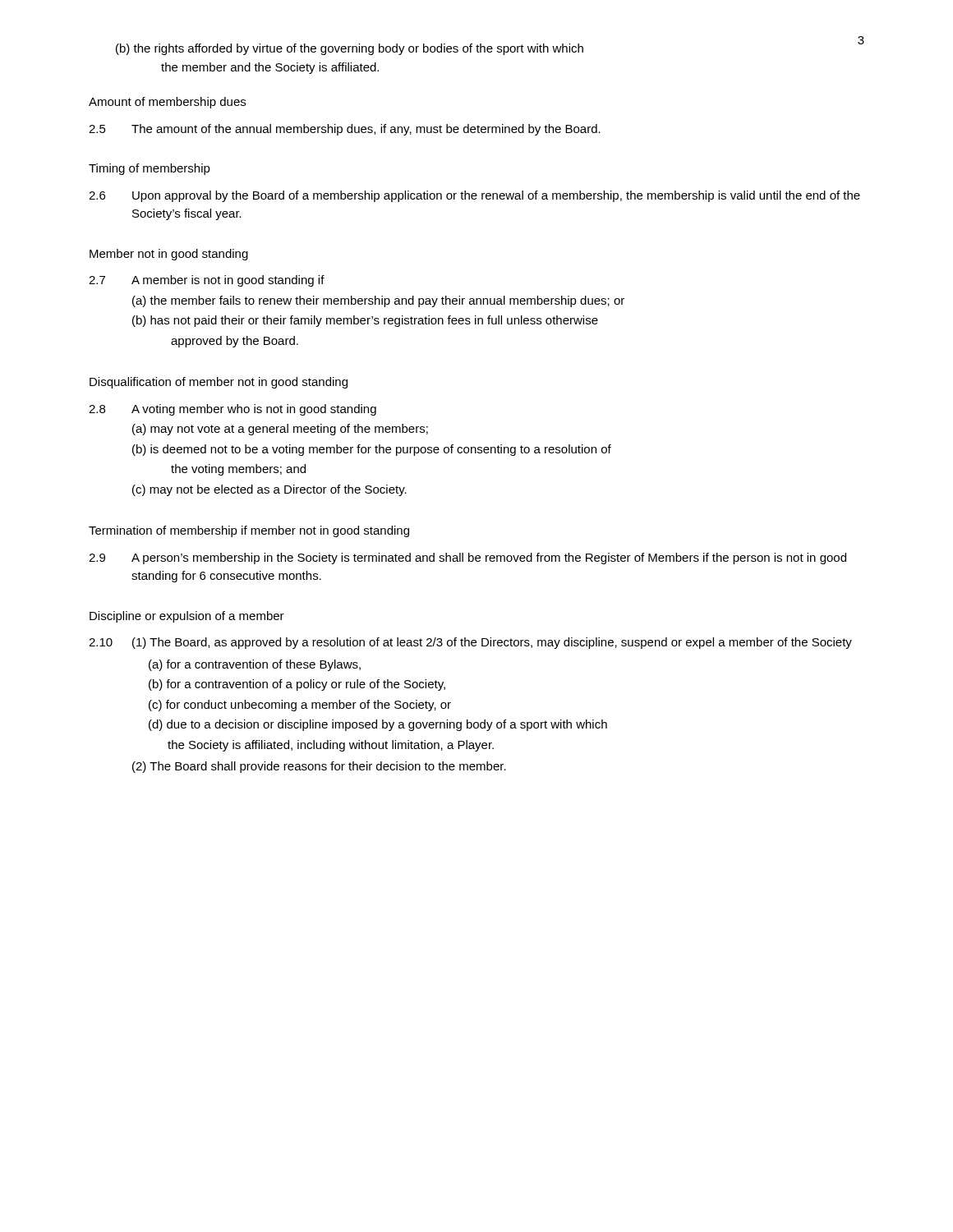Select the block starting "Amount of membership"
Image resolution: width=953 pixels, height=1232 pixels.
[167, 101]
